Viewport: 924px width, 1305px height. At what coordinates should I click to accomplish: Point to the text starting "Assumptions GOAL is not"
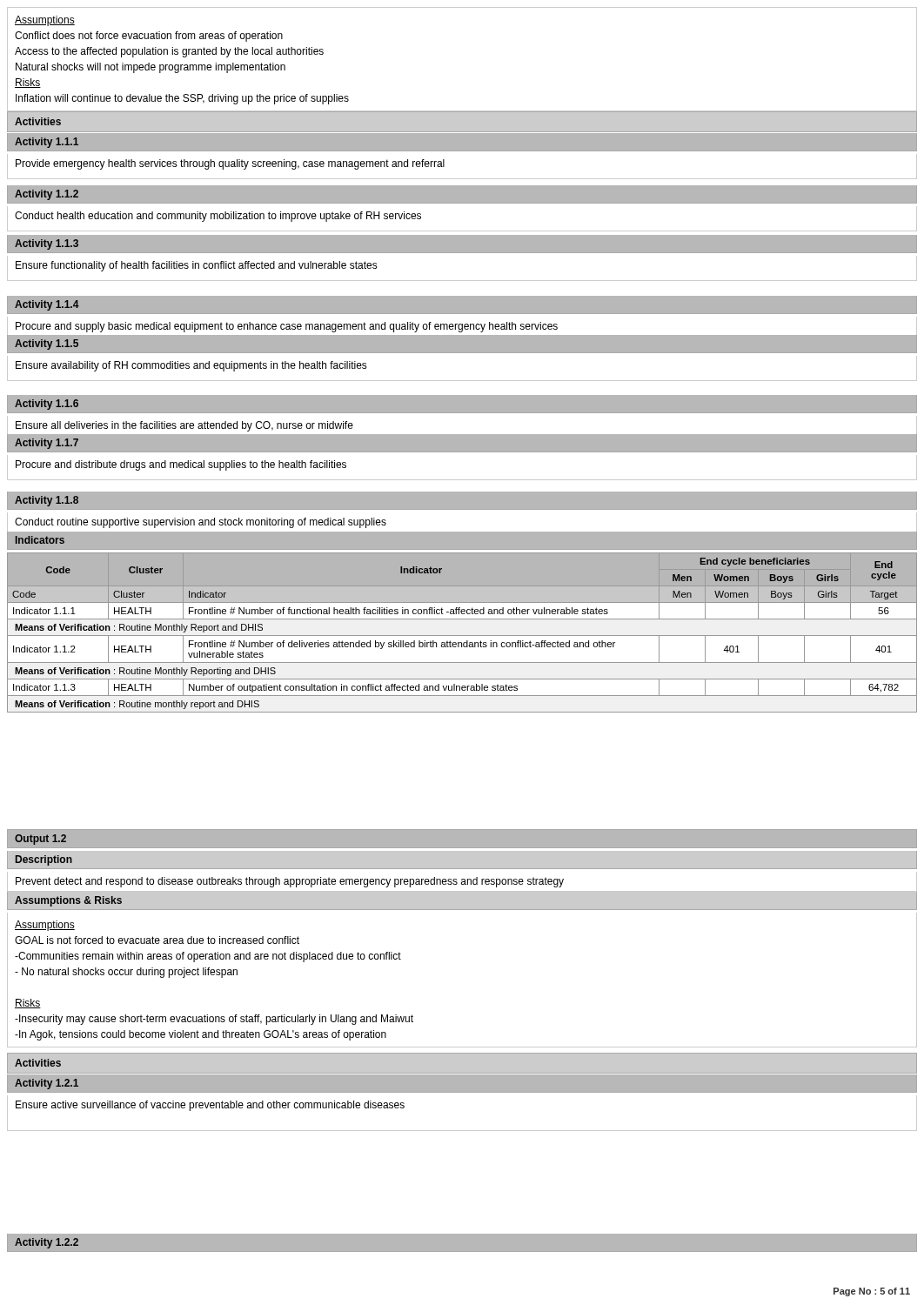(x=214, y=980)
